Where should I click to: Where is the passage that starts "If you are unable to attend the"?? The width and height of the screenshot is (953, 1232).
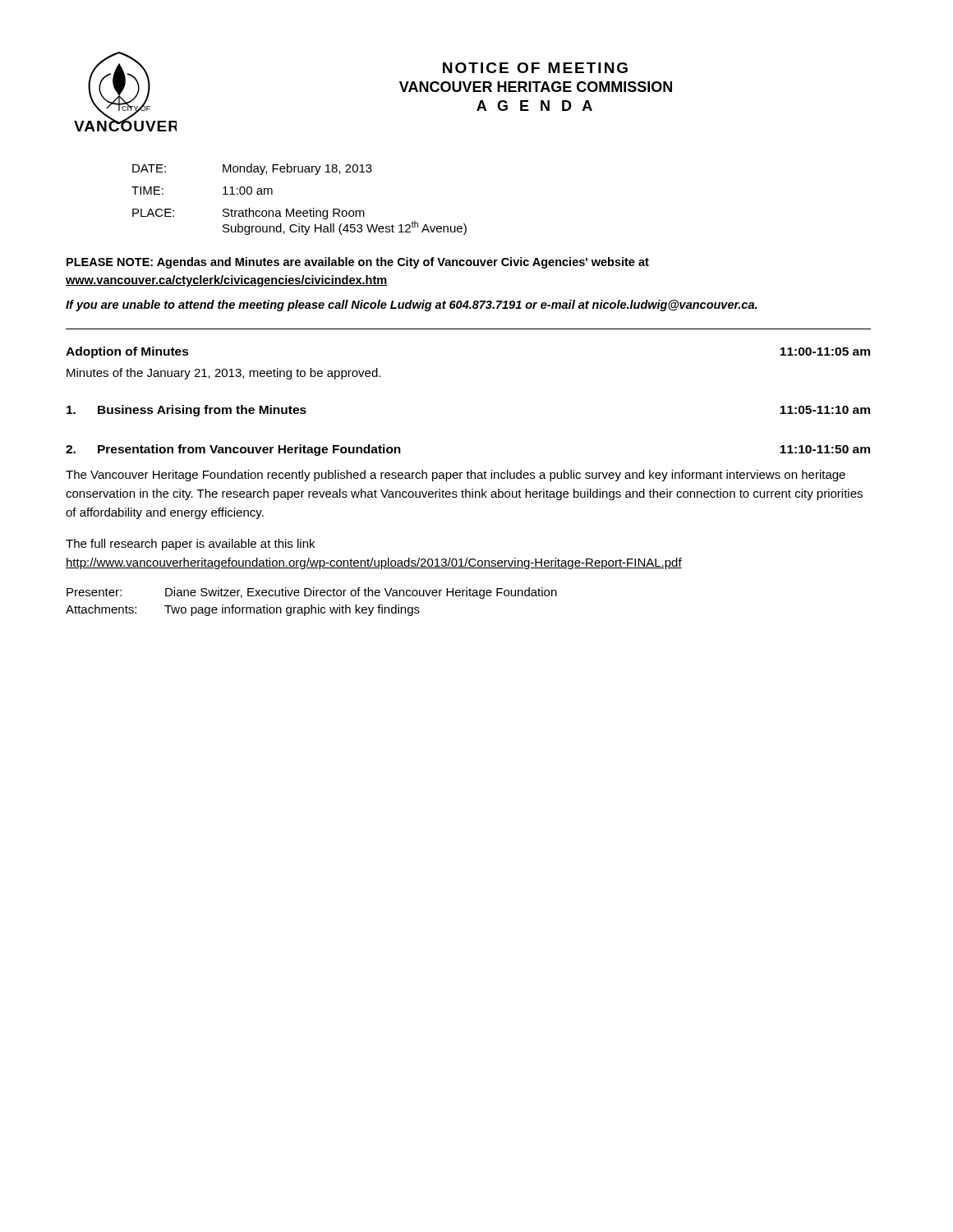click(x=412, y=304)
